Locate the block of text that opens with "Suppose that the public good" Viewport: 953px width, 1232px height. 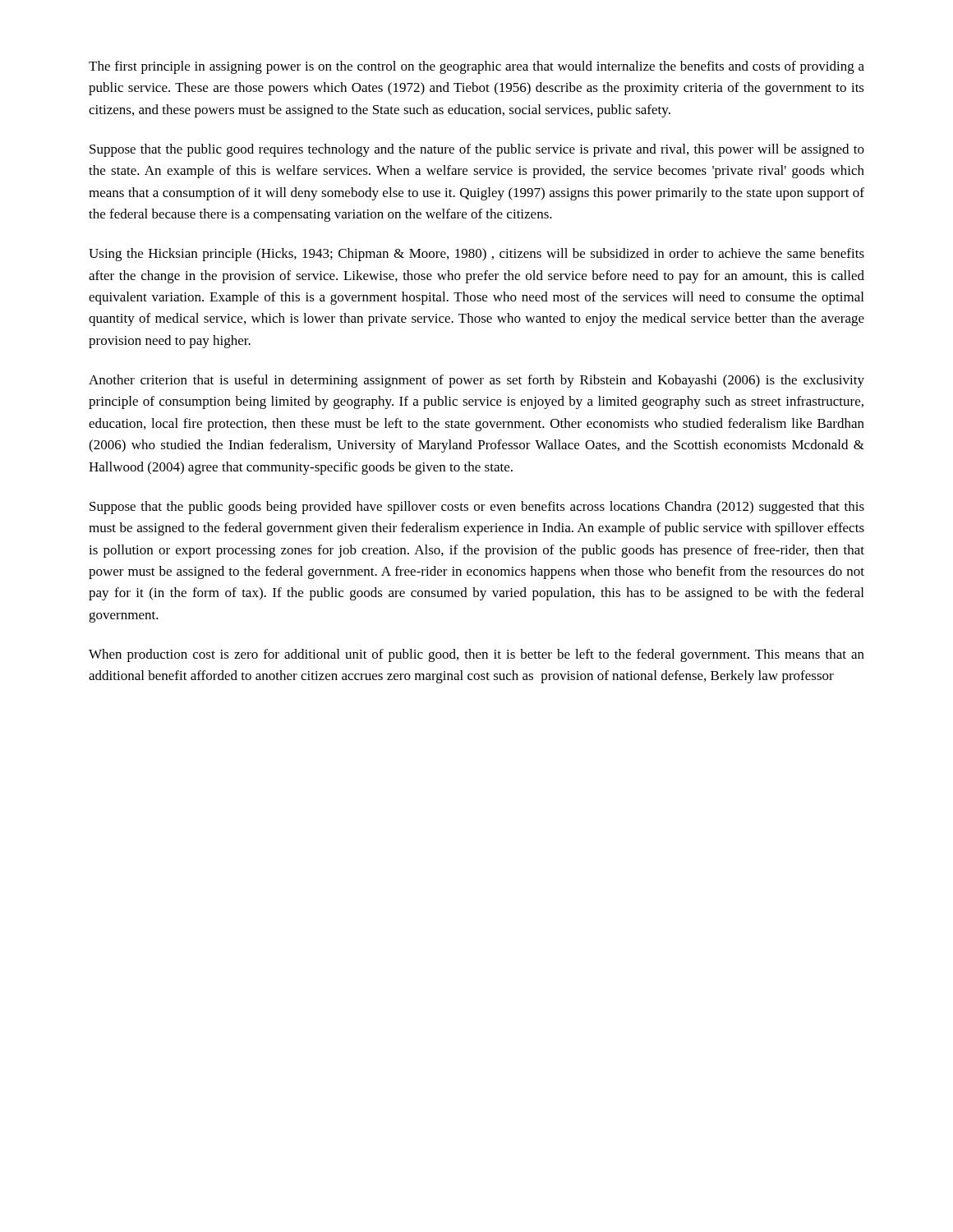click(x=476, y=182)
